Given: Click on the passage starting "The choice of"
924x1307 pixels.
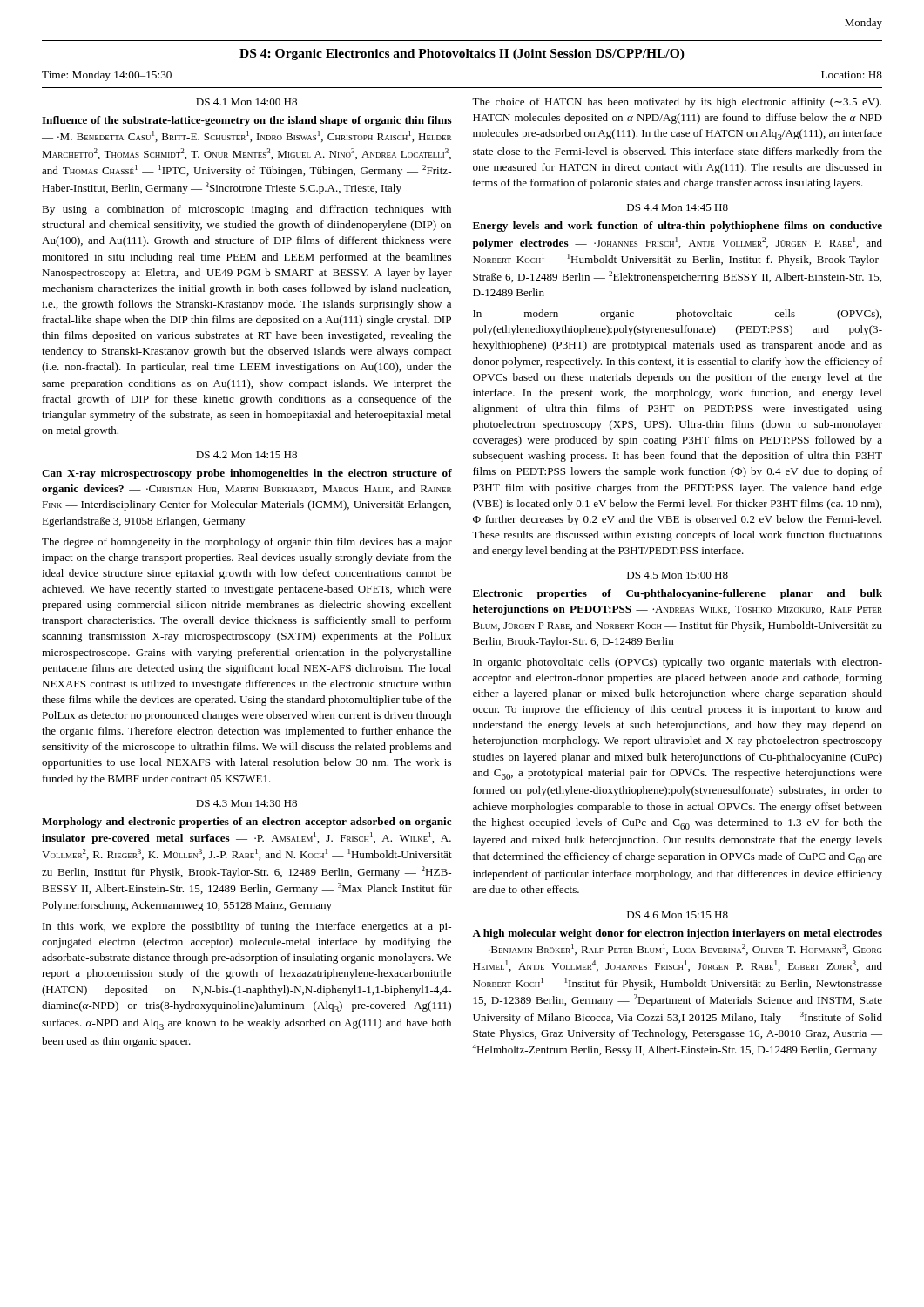Looking at the screenshot, I should [677, 142].
